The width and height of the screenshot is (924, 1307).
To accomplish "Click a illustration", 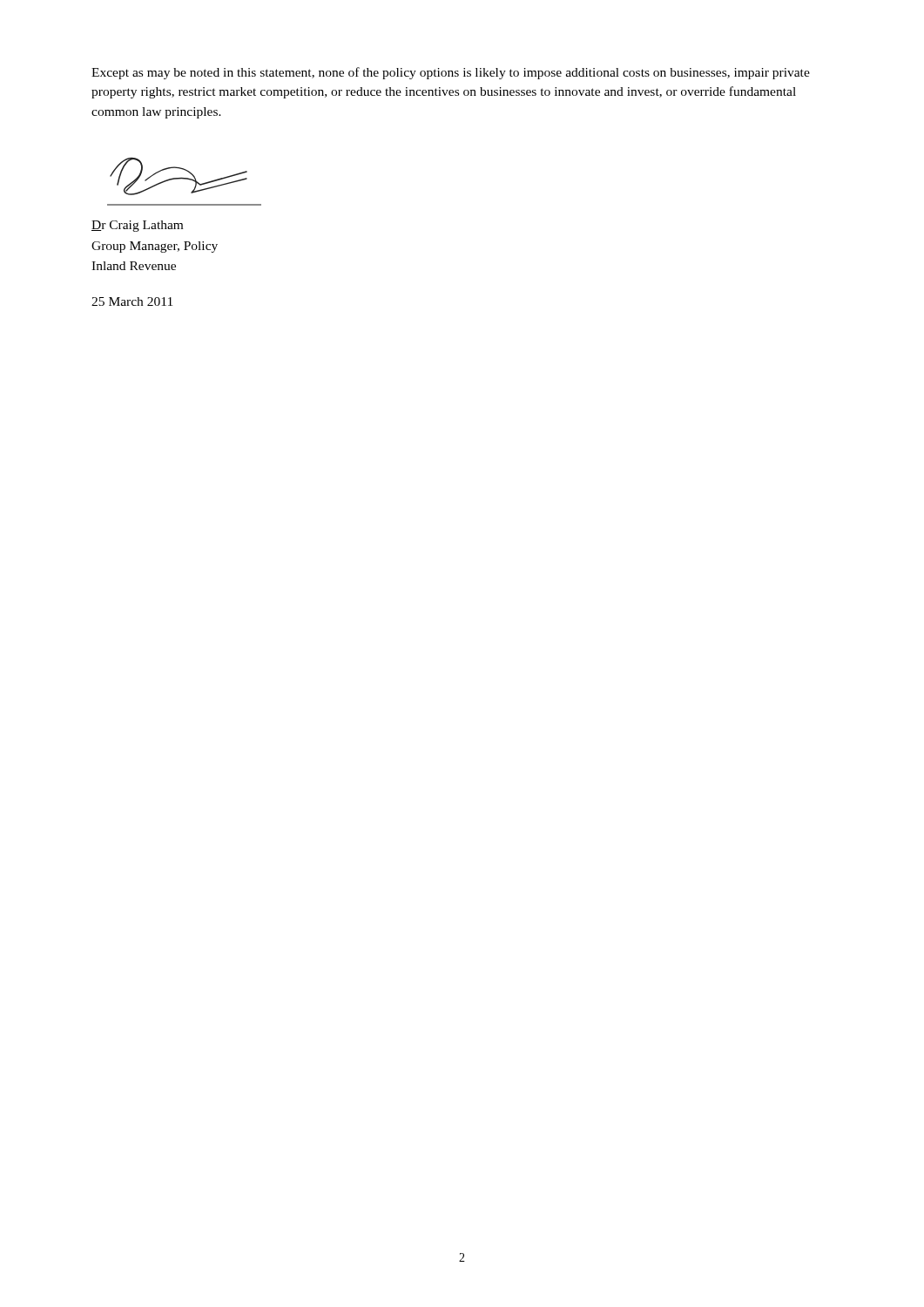I will coord(462,174).
